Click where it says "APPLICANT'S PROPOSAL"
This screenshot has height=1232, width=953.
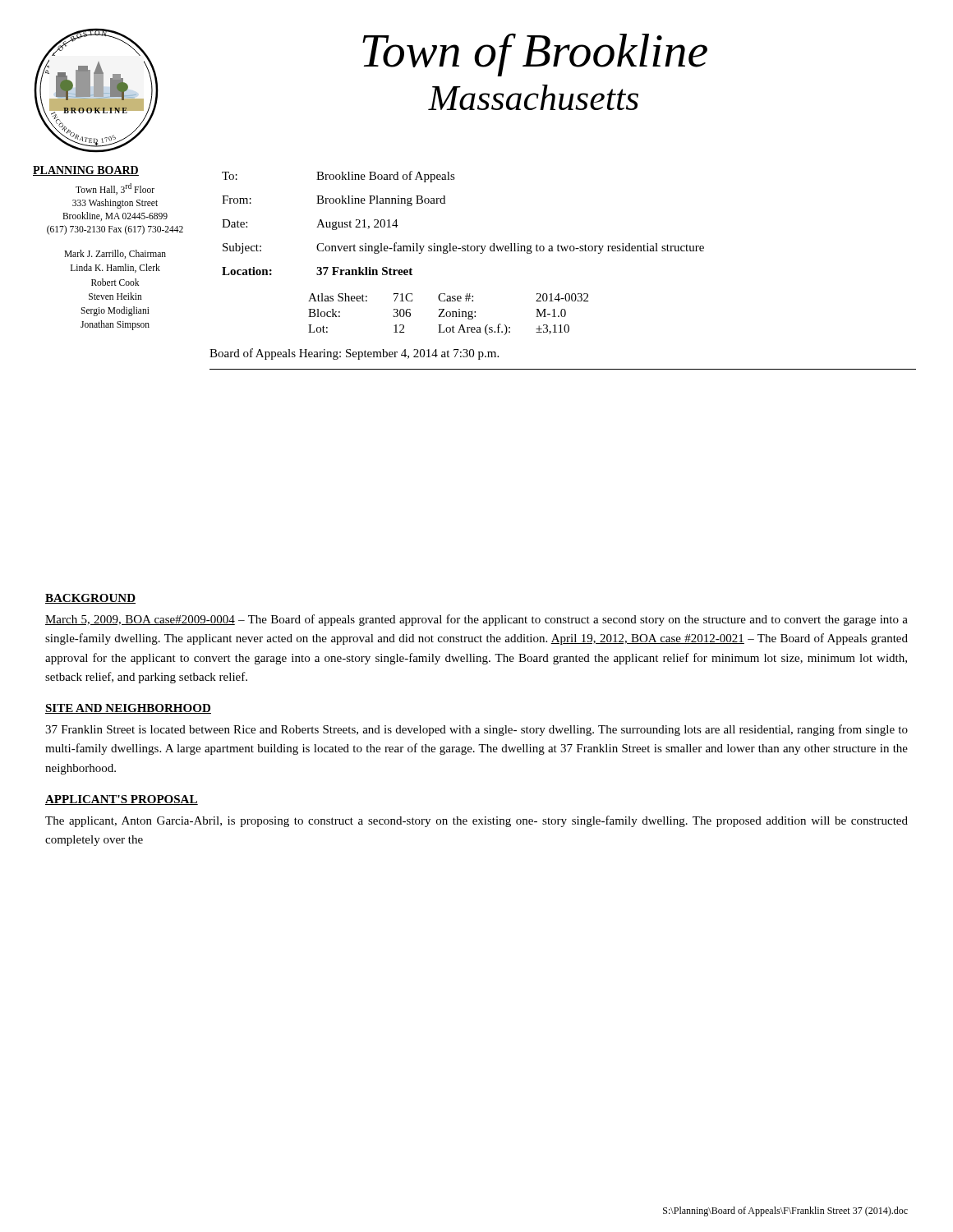[121, 799]
